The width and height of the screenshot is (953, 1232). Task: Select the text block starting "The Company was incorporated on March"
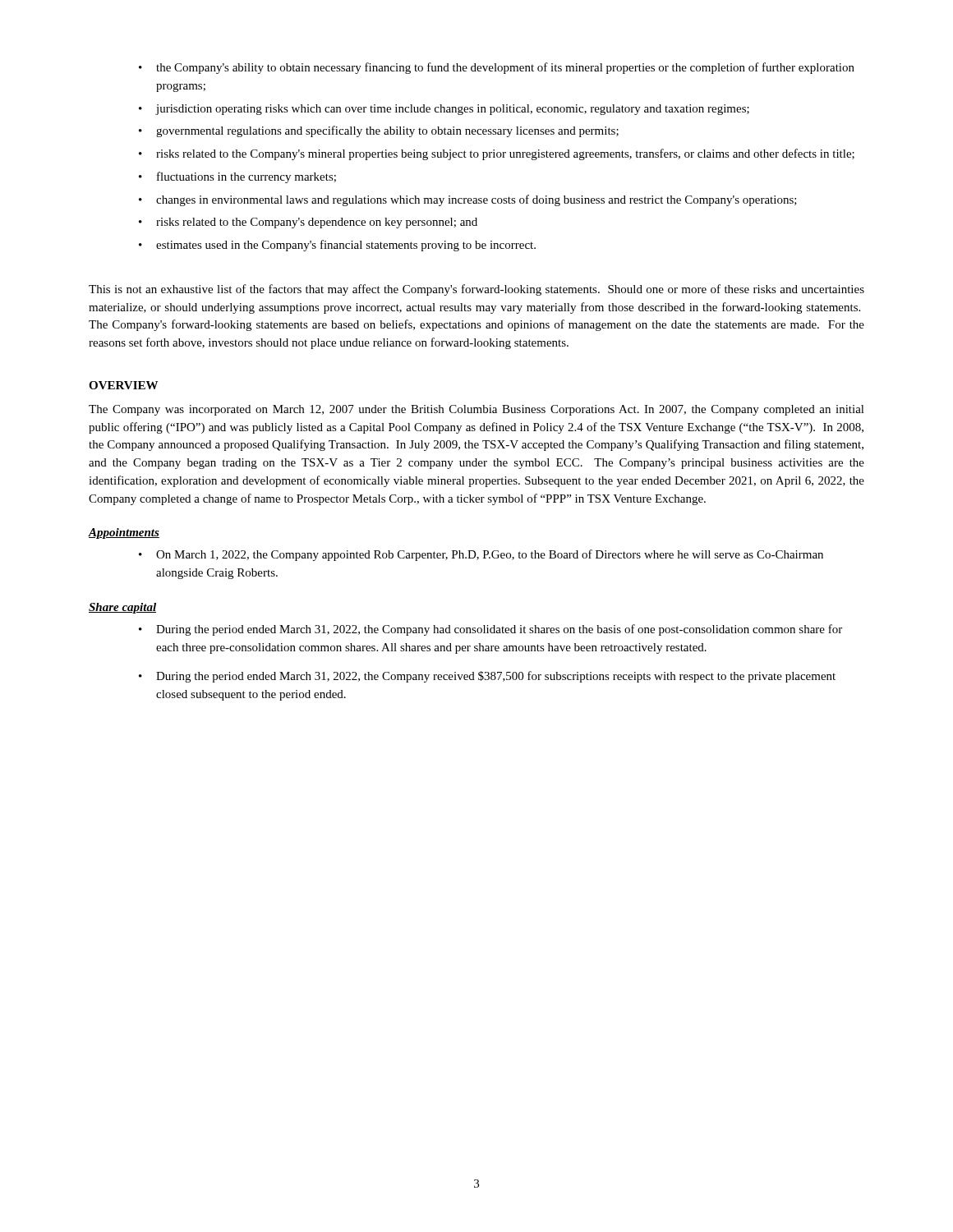pos(476,453)
